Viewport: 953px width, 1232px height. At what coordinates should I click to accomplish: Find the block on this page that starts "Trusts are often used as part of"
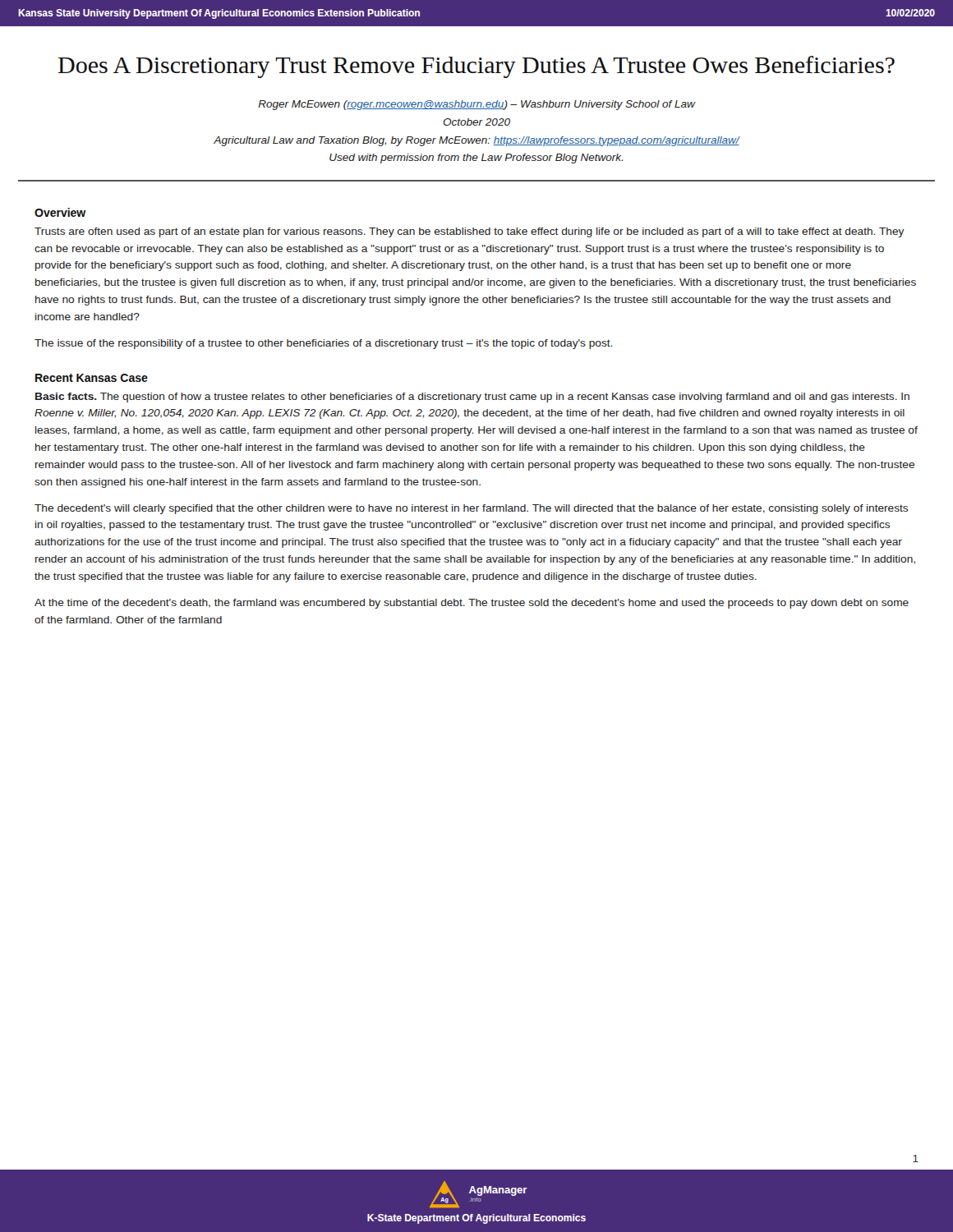tap(475, 274)
